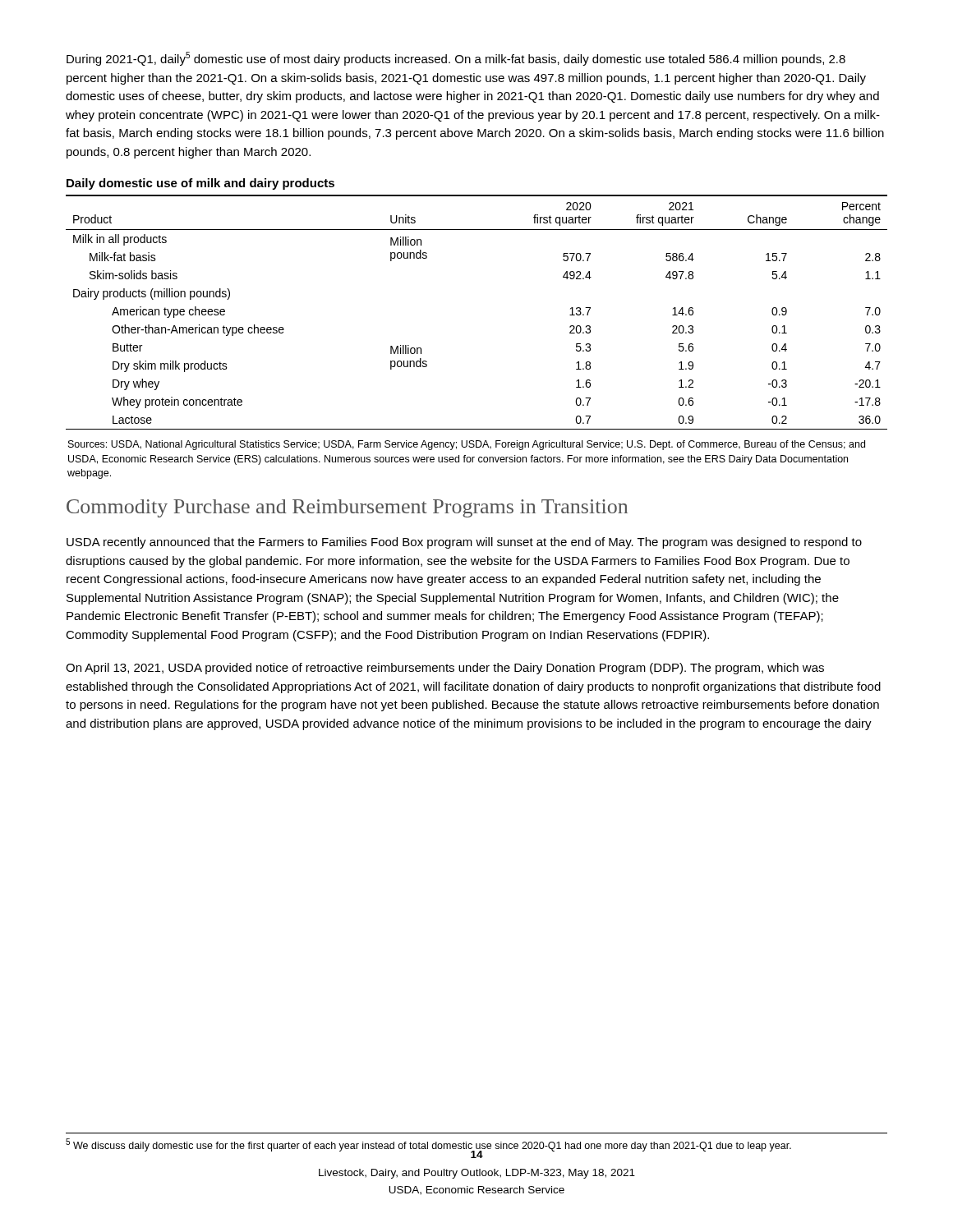The width and height of the screenshot is (953, 1232).
Task: Find the element starting "During 2021-Q1, daily5"
Action: pyautogui.click(x=475, y=104)
